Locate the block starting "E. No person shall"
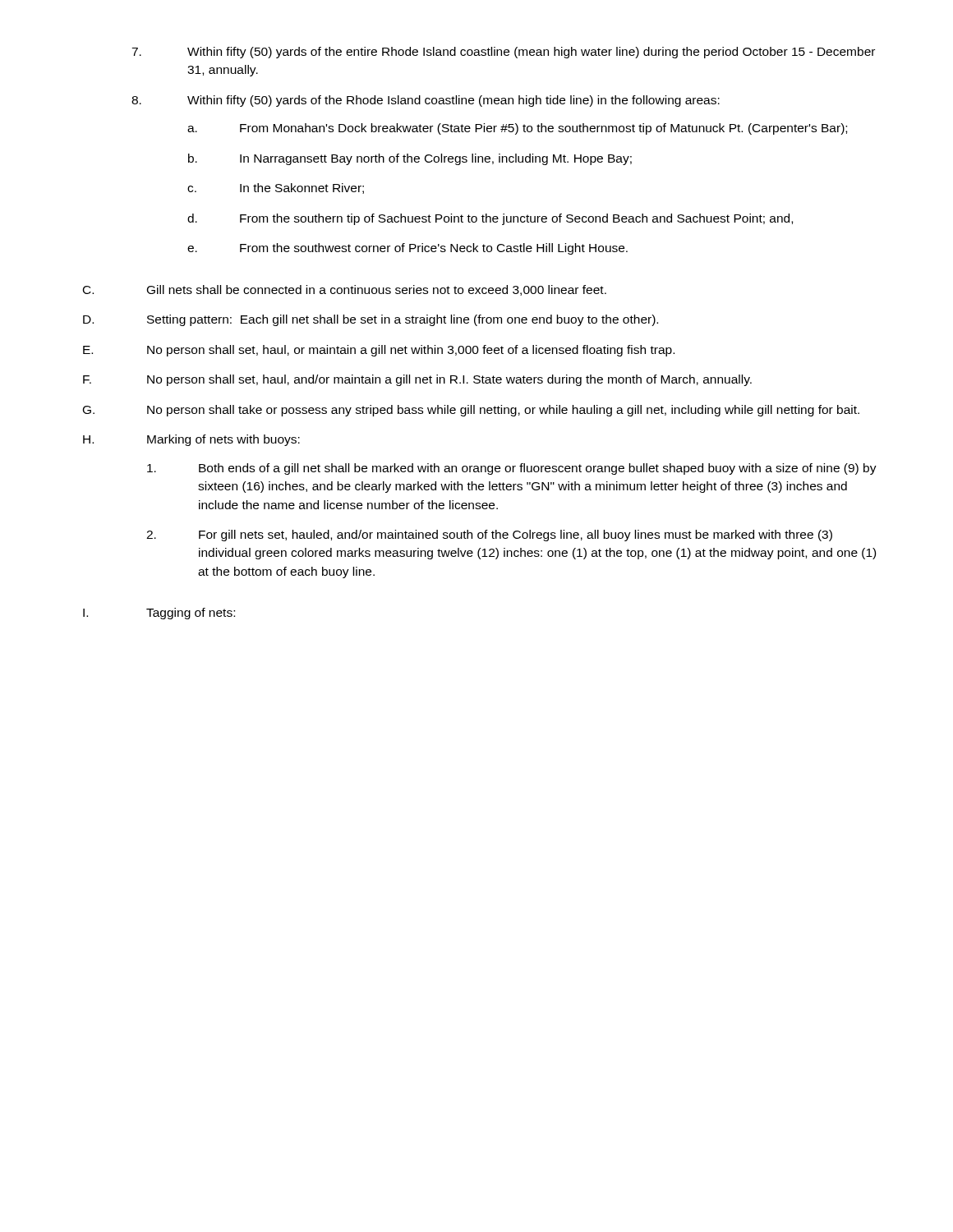Viewport: 953px width, 1232px height. (x=485, y=350)
